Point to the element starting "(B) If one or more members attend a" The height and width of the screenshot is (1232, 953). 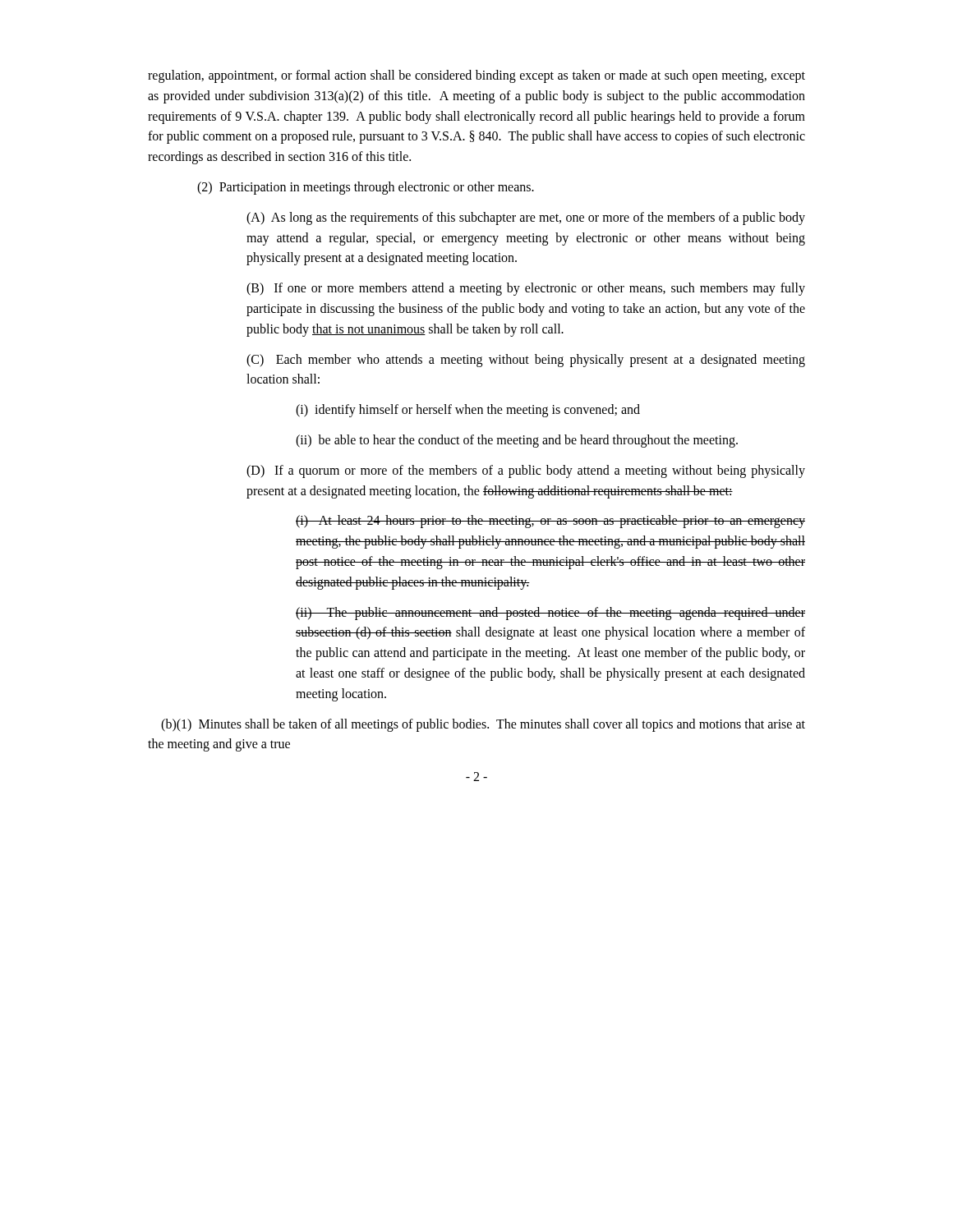click(x=526, y=308)
